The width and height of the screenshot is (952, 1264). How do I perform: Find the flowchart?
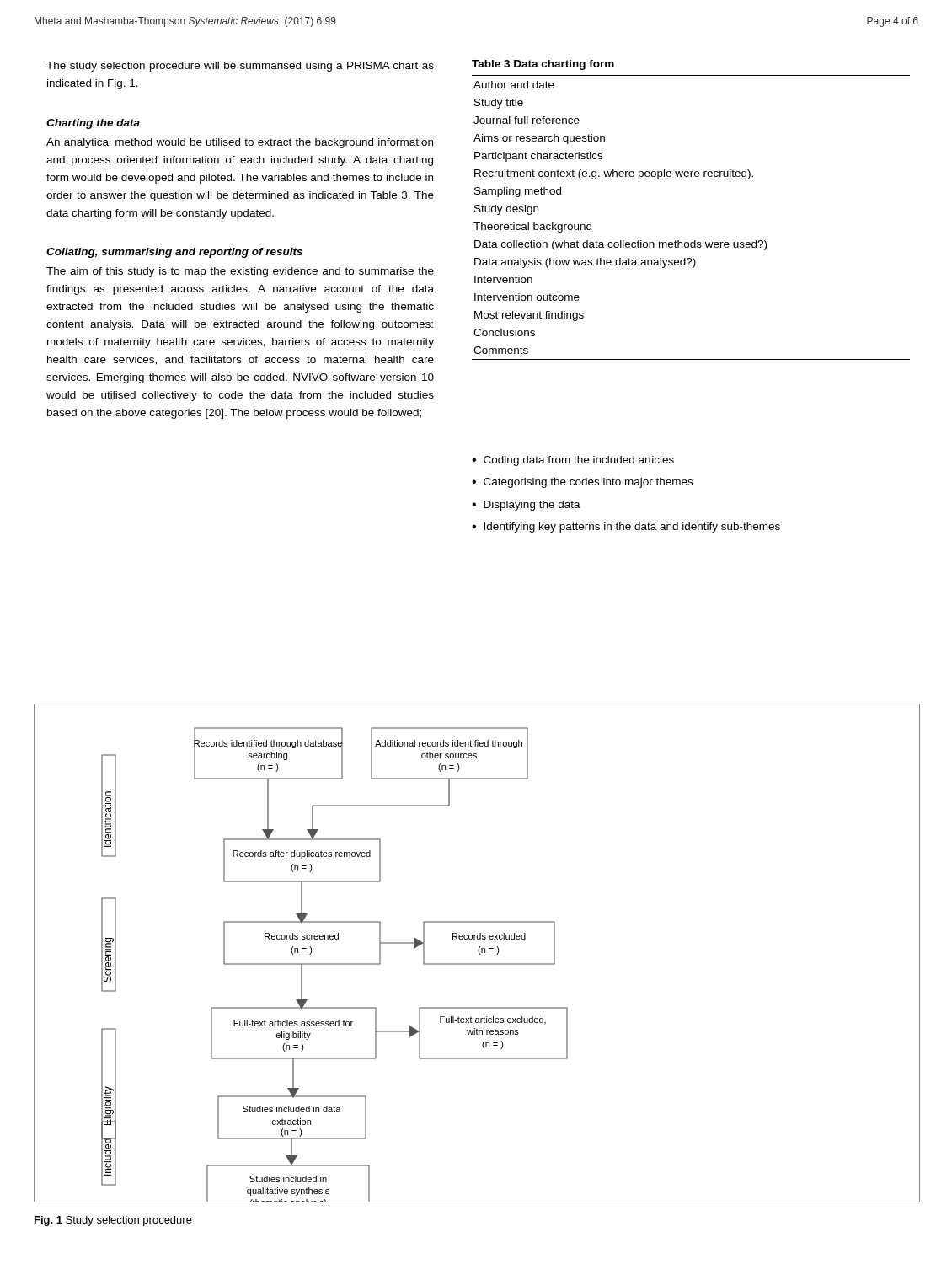[x=477, y=953]
